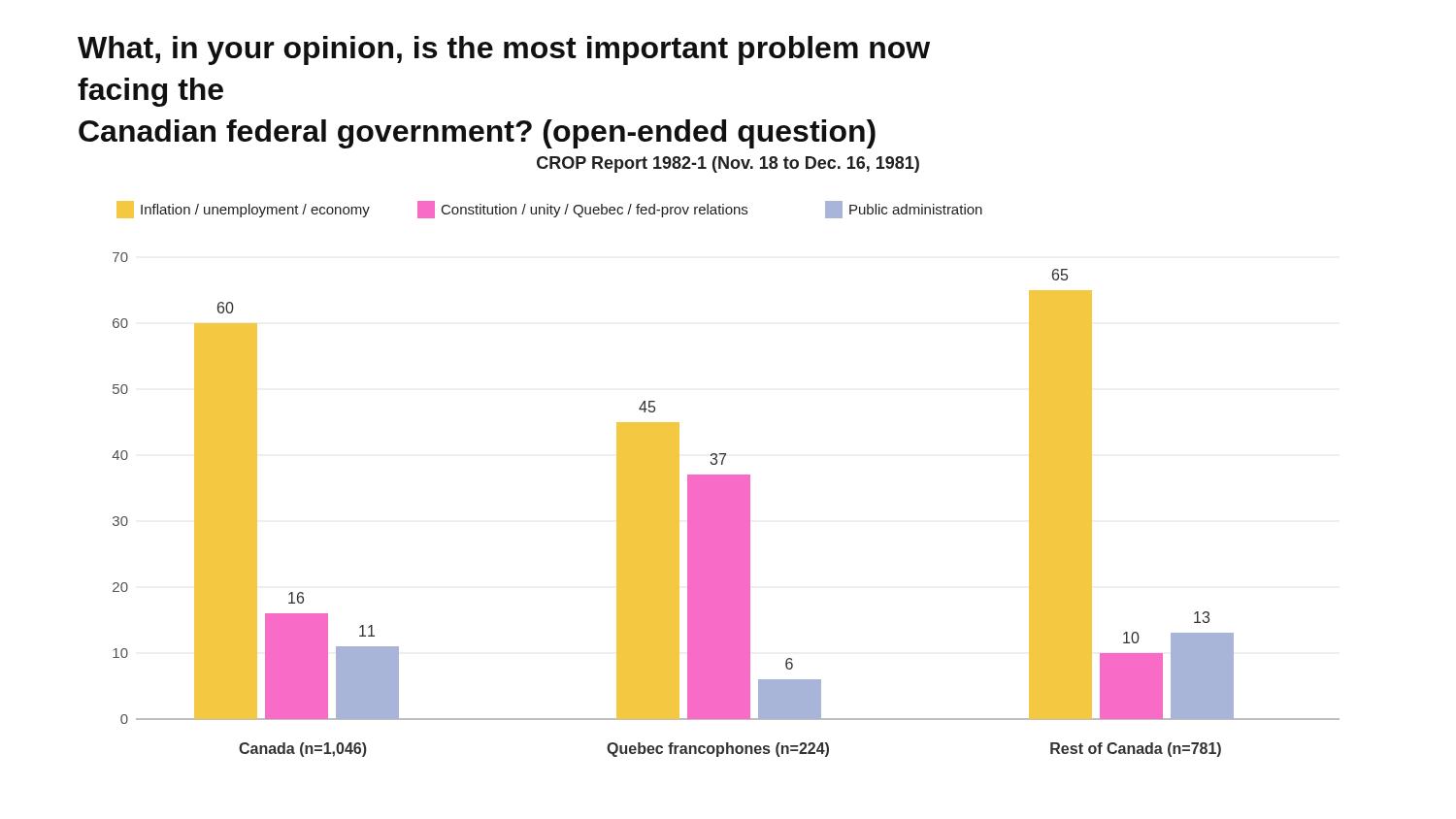Select the title containing "What, in your opinion, is the most"
This screenshot has height=819, width=1456.
click(504, 50)
